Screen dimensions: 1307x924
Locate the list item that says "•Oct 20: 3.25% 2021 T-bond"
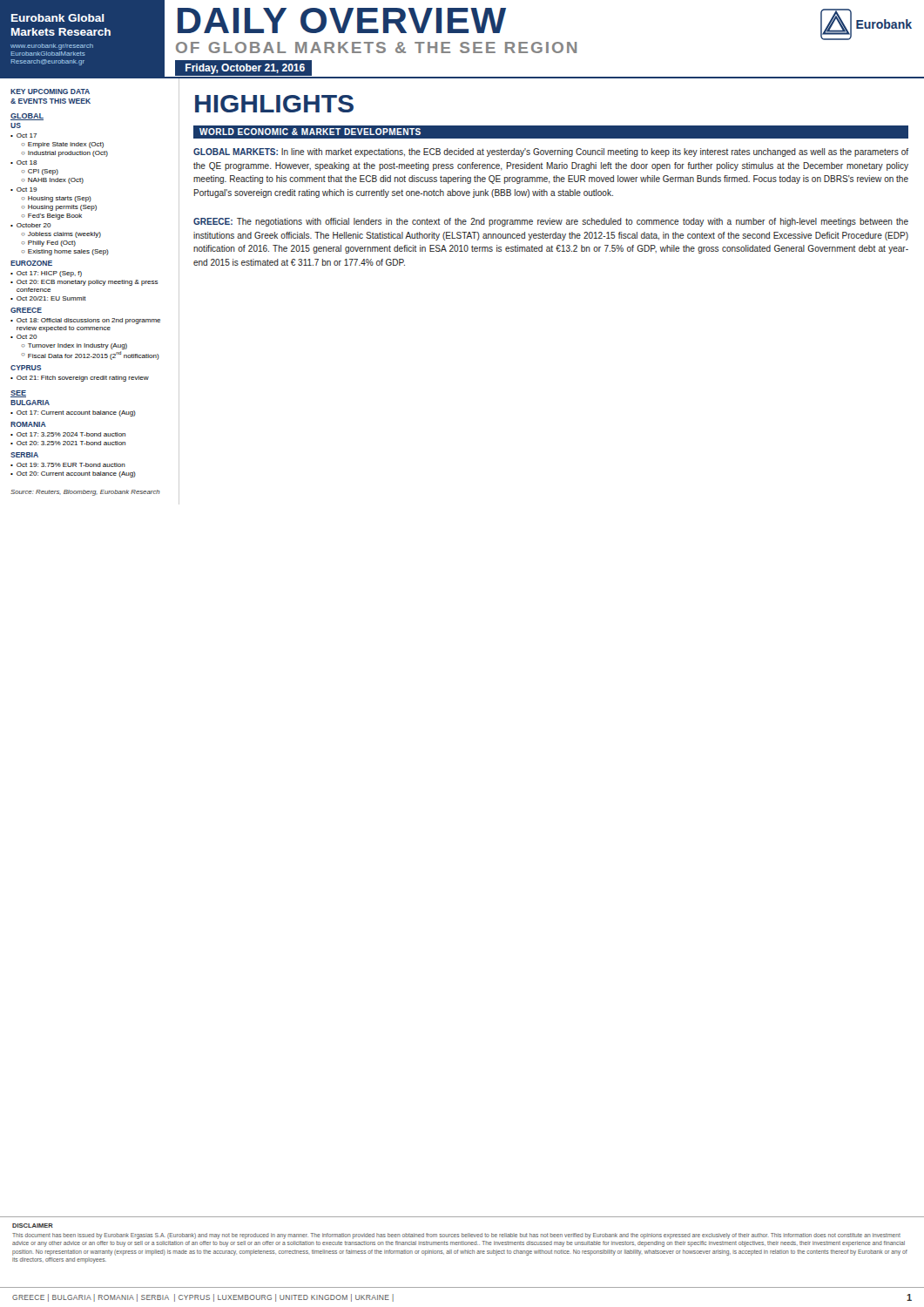(68, 443)
